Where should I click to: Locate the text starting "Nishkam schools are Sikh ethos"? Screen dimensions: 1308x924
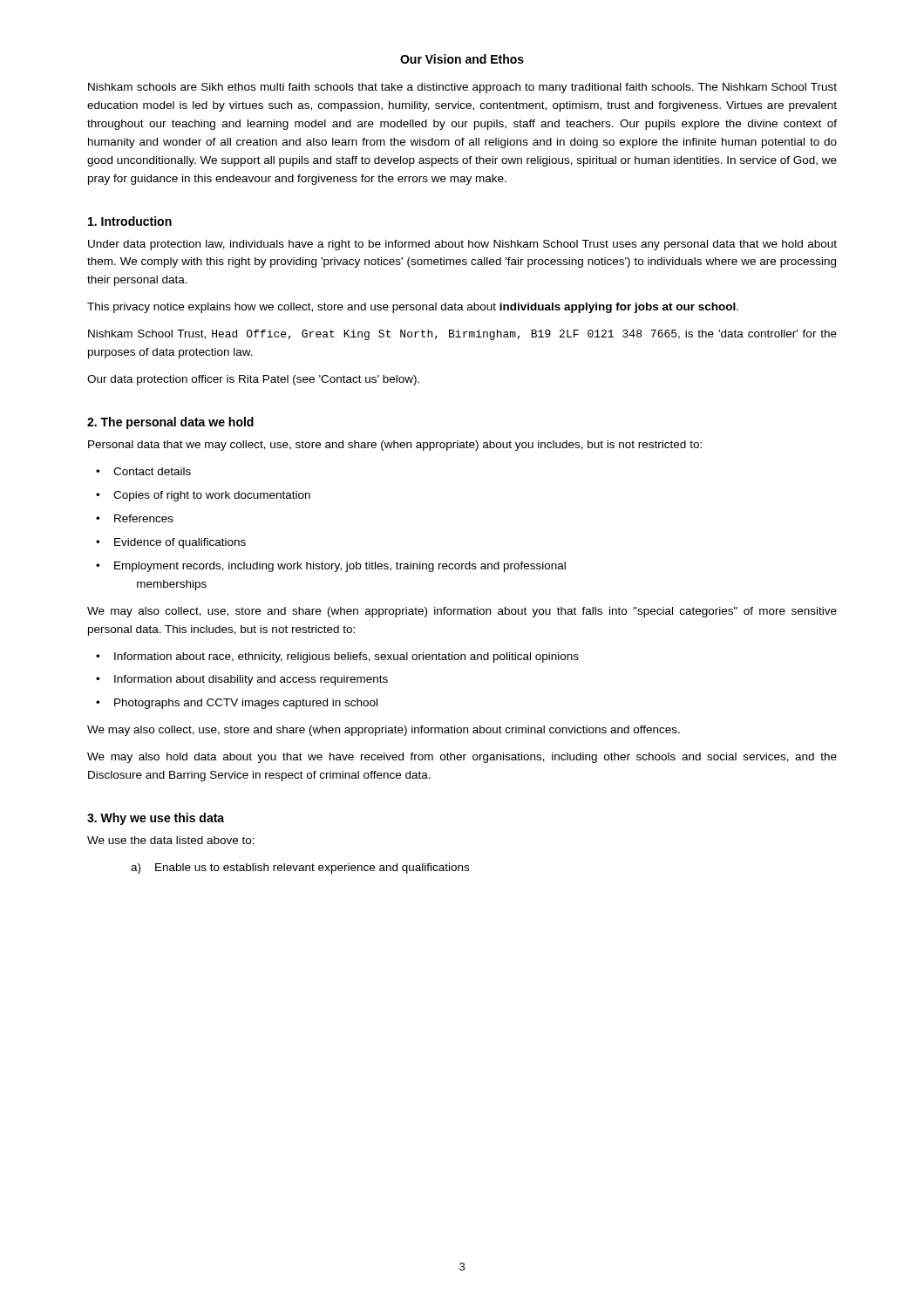[x=462, y=132]
